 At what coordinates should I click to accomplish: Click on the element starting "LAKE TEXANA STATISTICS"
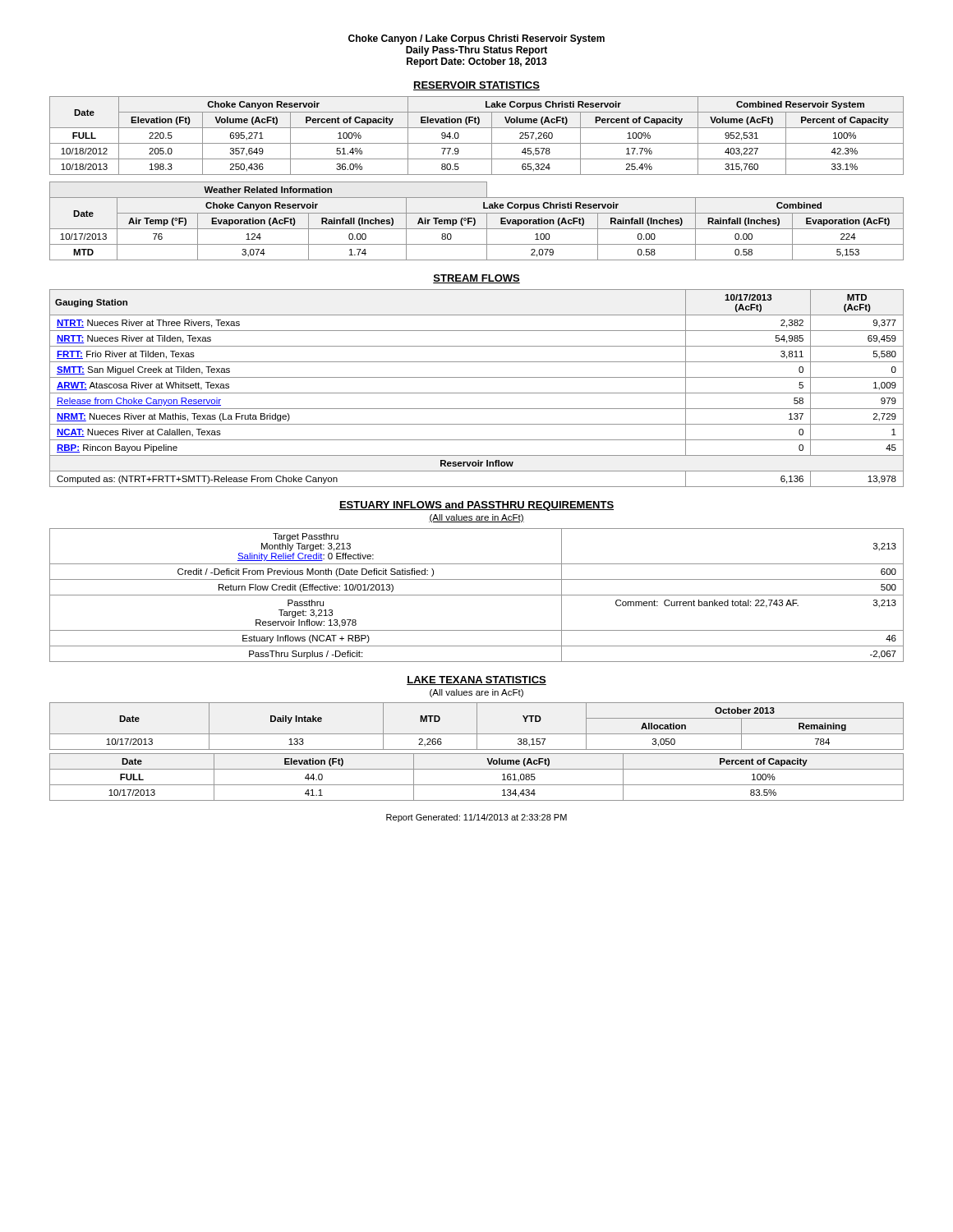[476, 680]
